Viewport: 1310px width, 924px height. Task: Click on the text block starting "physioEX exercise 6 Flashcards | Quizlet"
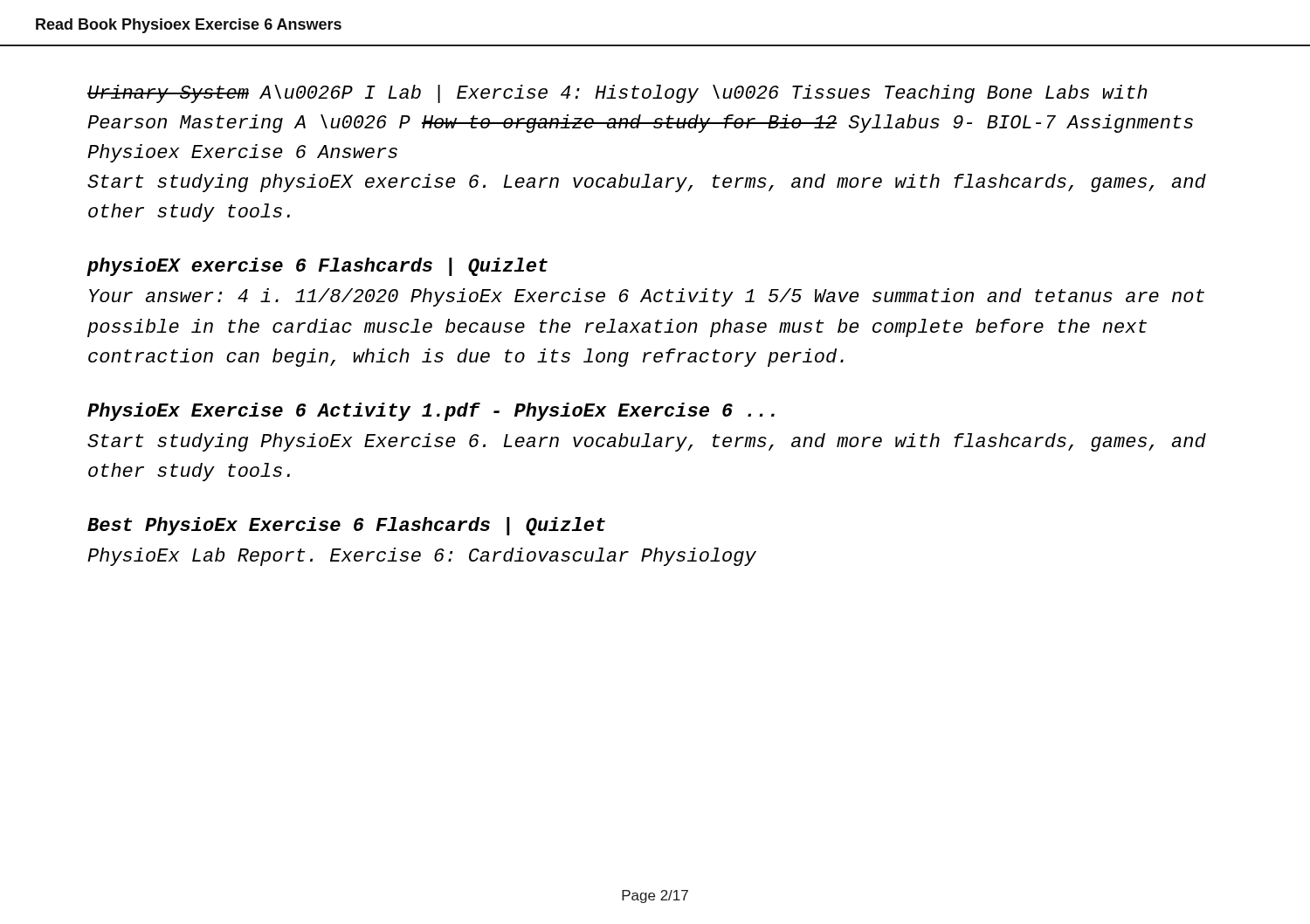pyautogui.click(x=655, y=315)
